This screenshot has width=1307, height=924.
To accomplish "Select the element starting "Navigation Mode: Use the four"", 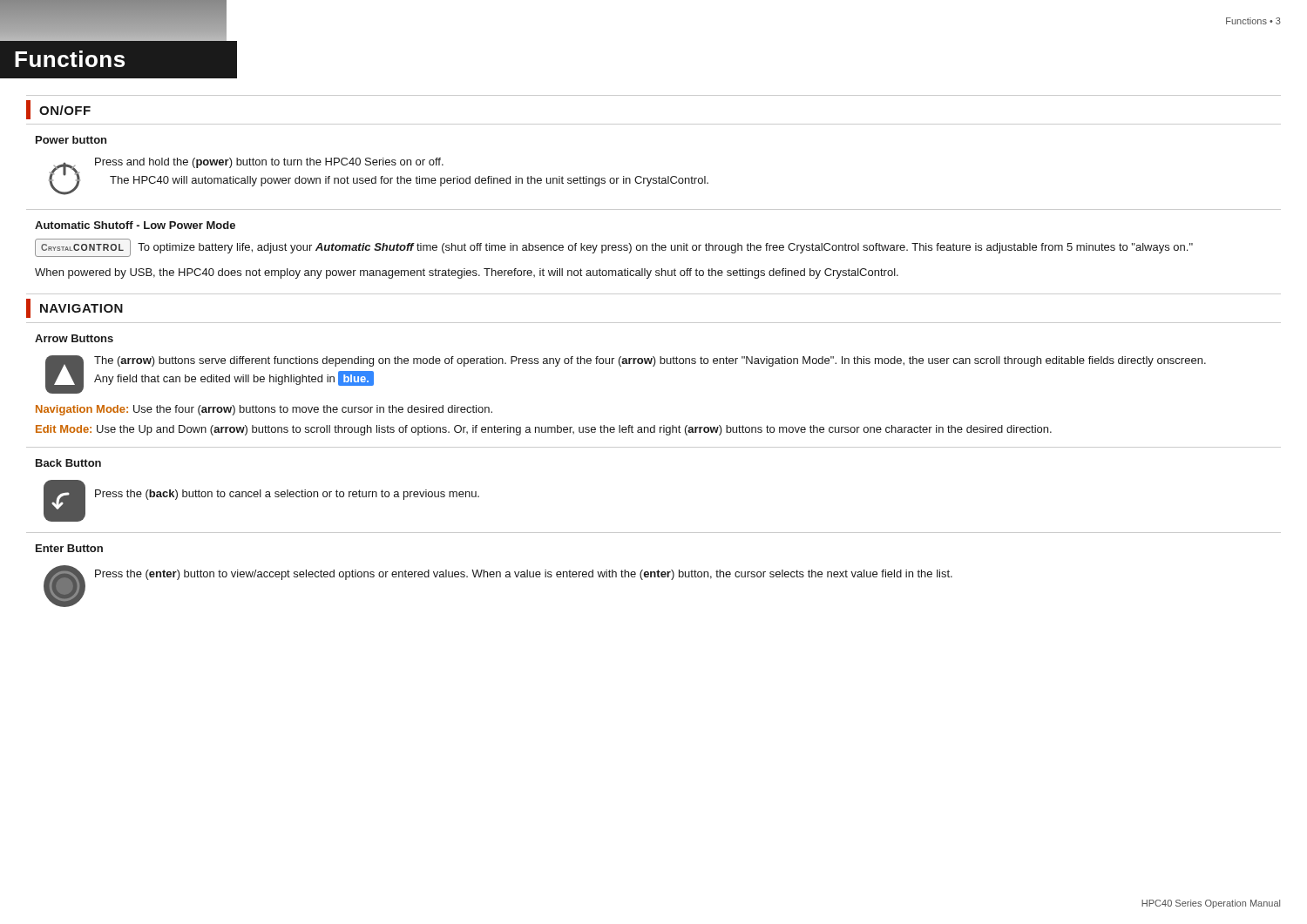I will (264, 409).
